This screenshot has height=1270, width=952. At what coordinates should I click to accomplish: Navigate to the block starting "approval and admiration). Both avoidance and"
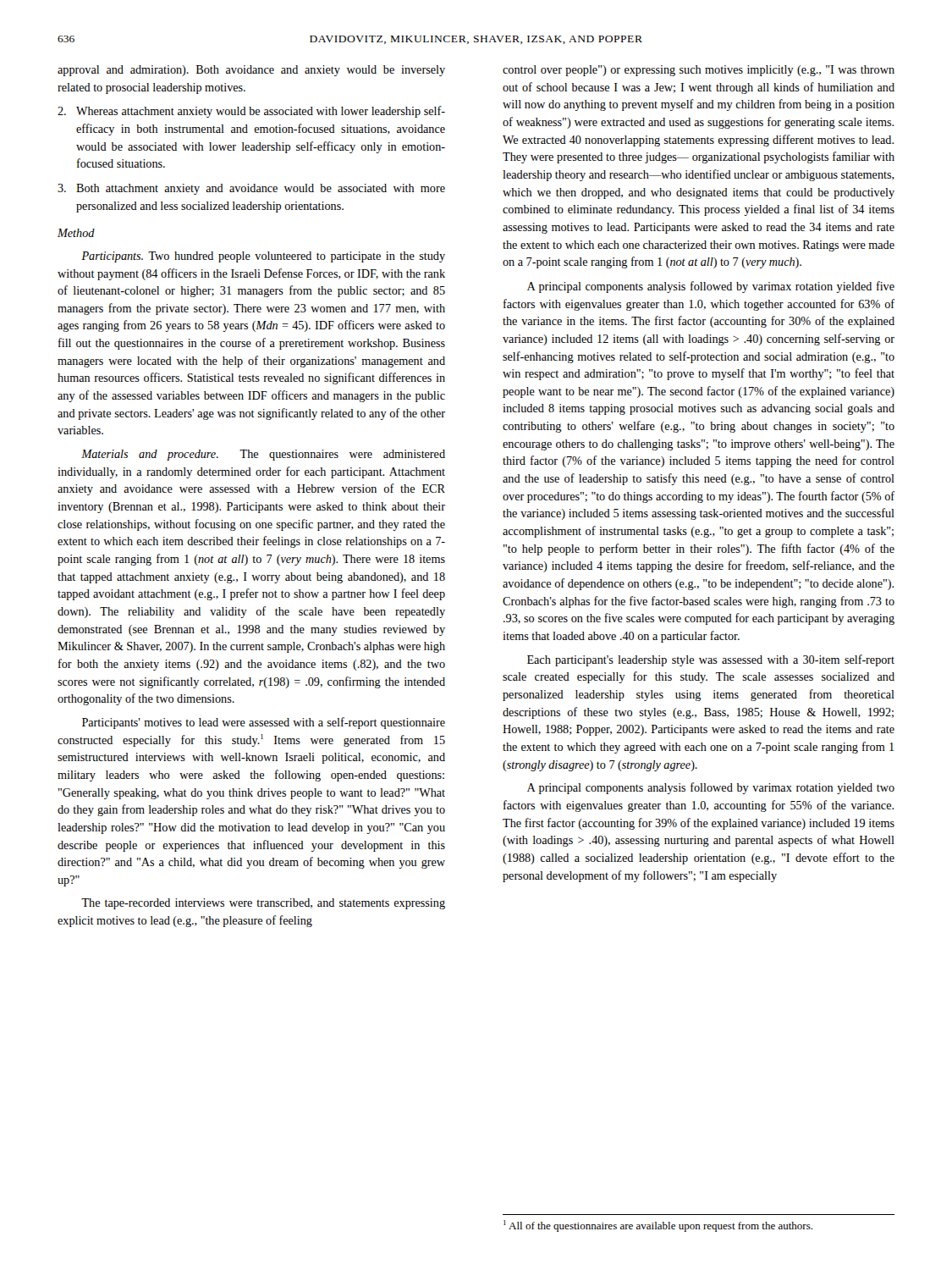point(251,78)
